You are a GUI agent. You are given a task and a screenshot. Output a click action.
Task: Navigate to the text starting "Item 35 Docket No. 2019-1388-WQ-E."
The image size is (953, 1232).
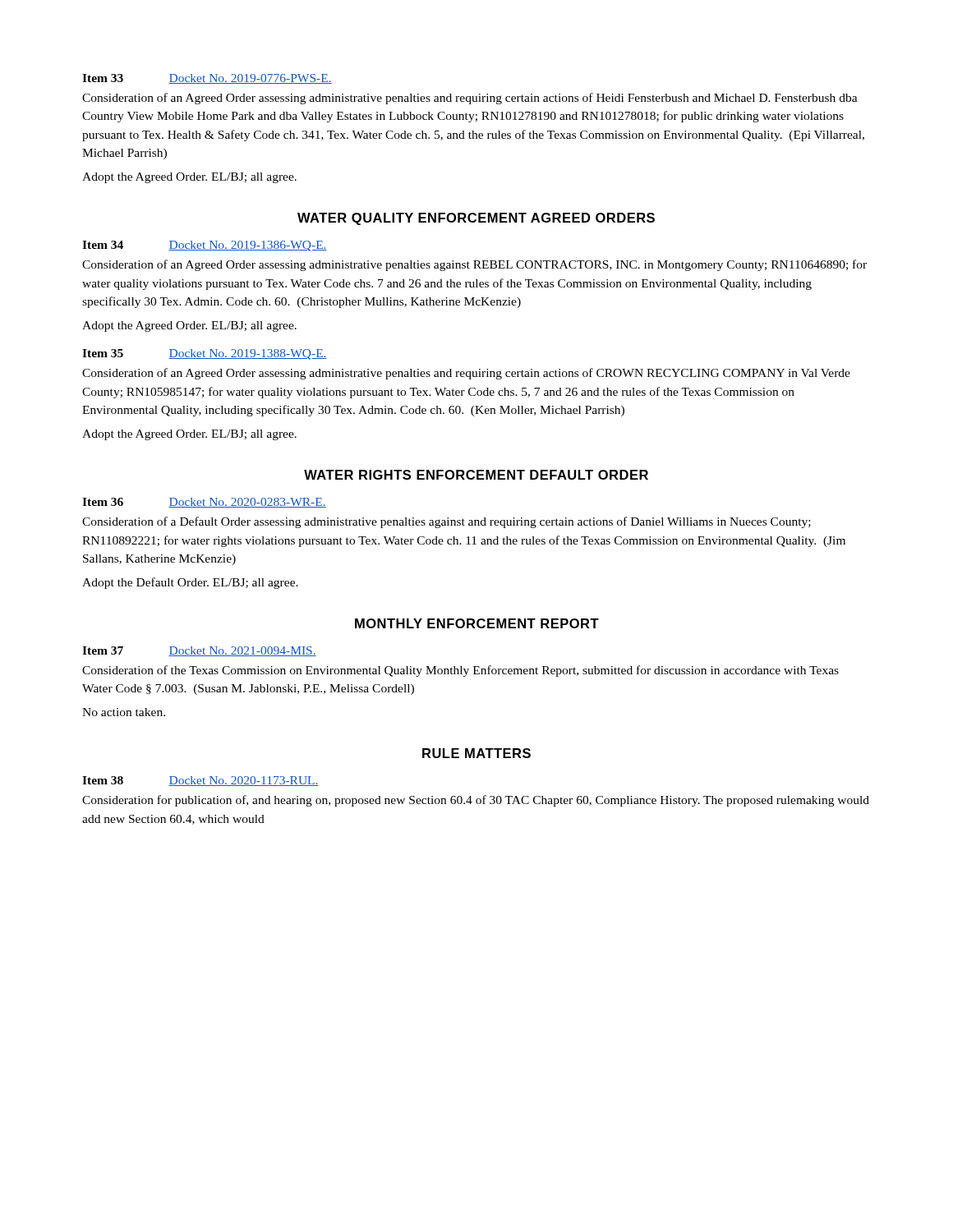(204, 353)
